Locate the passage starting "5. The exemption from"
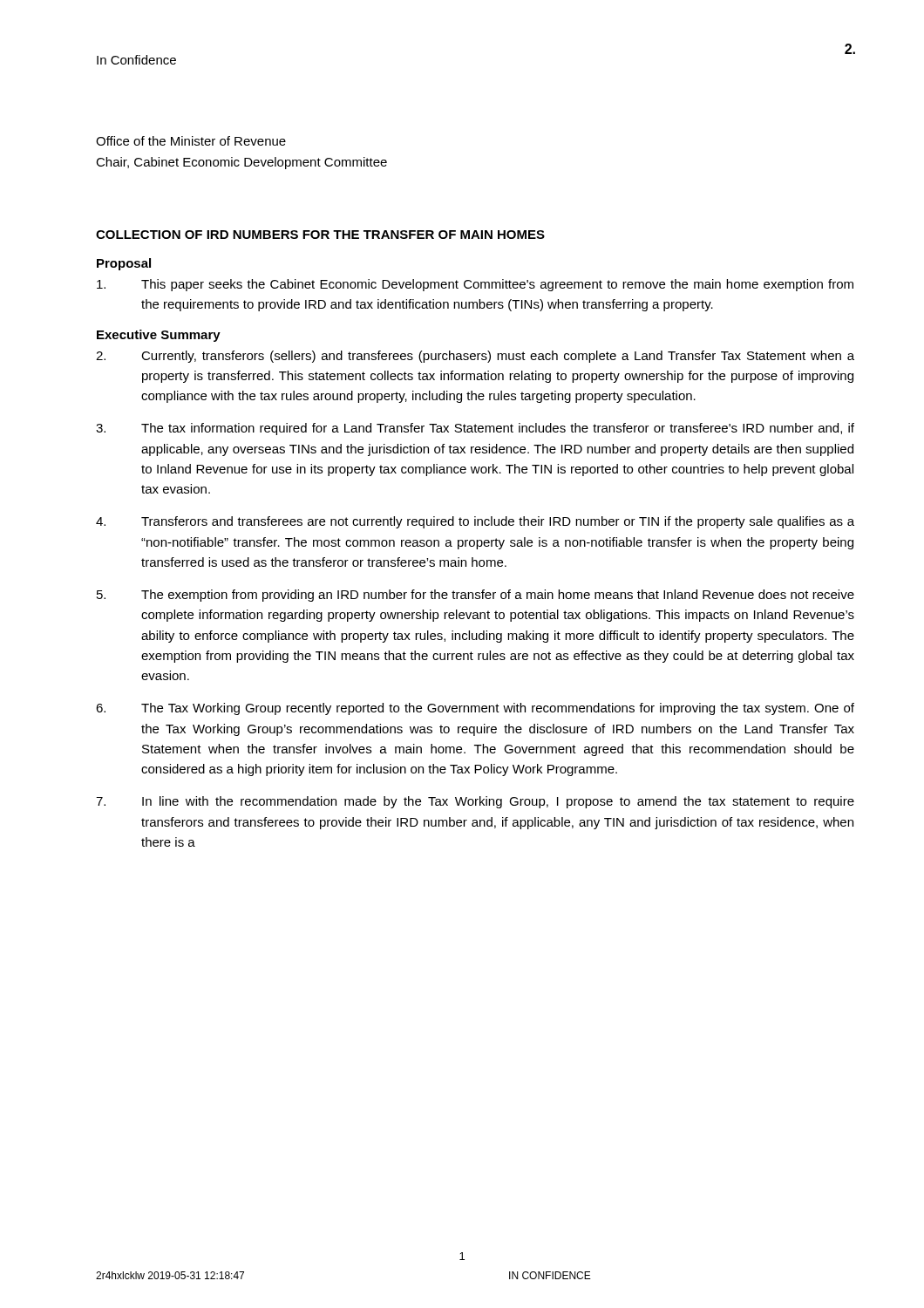This screenshot has height=1308, width=924. point(475,635)
